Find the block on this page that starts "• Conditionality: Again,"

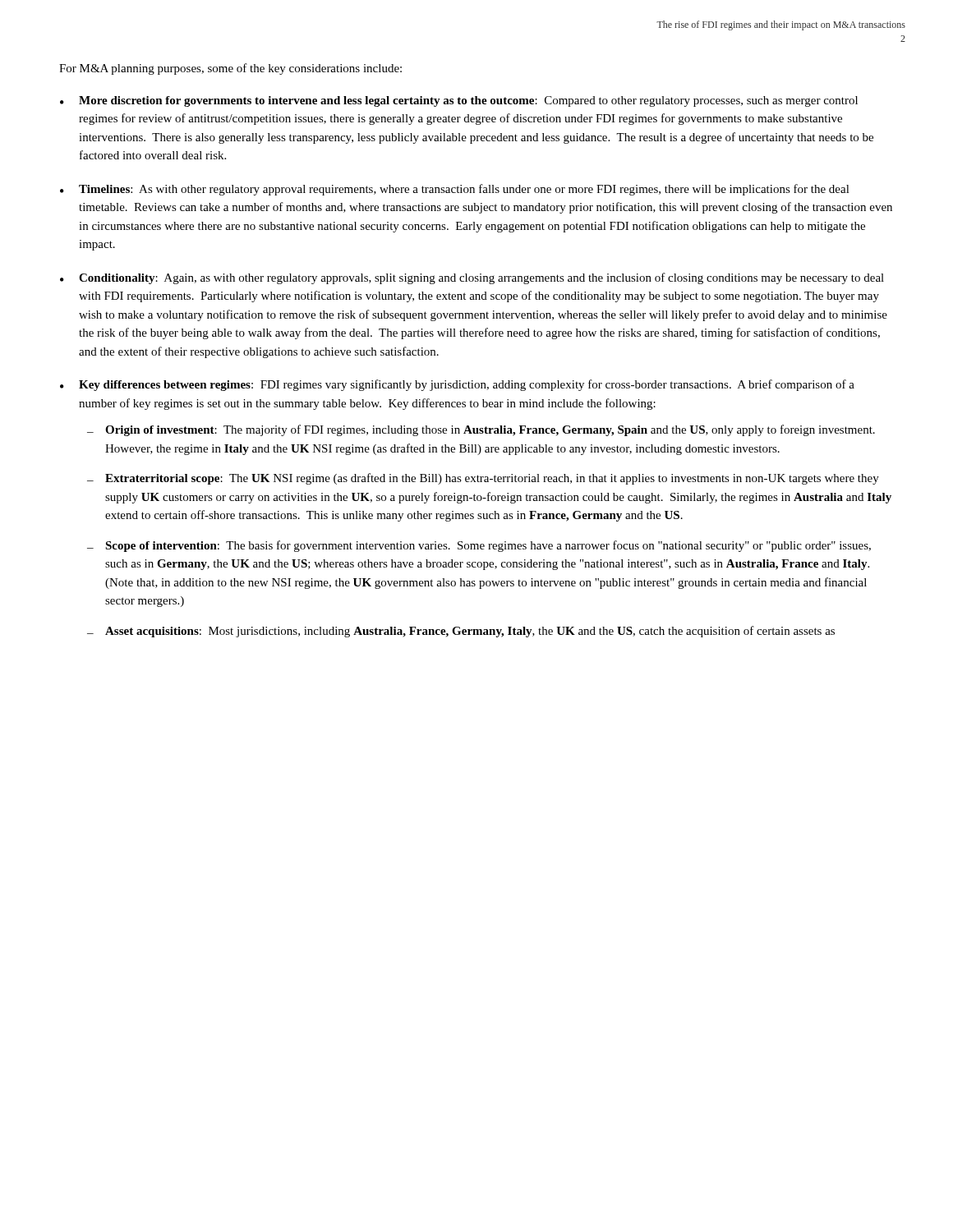(476, 314)
